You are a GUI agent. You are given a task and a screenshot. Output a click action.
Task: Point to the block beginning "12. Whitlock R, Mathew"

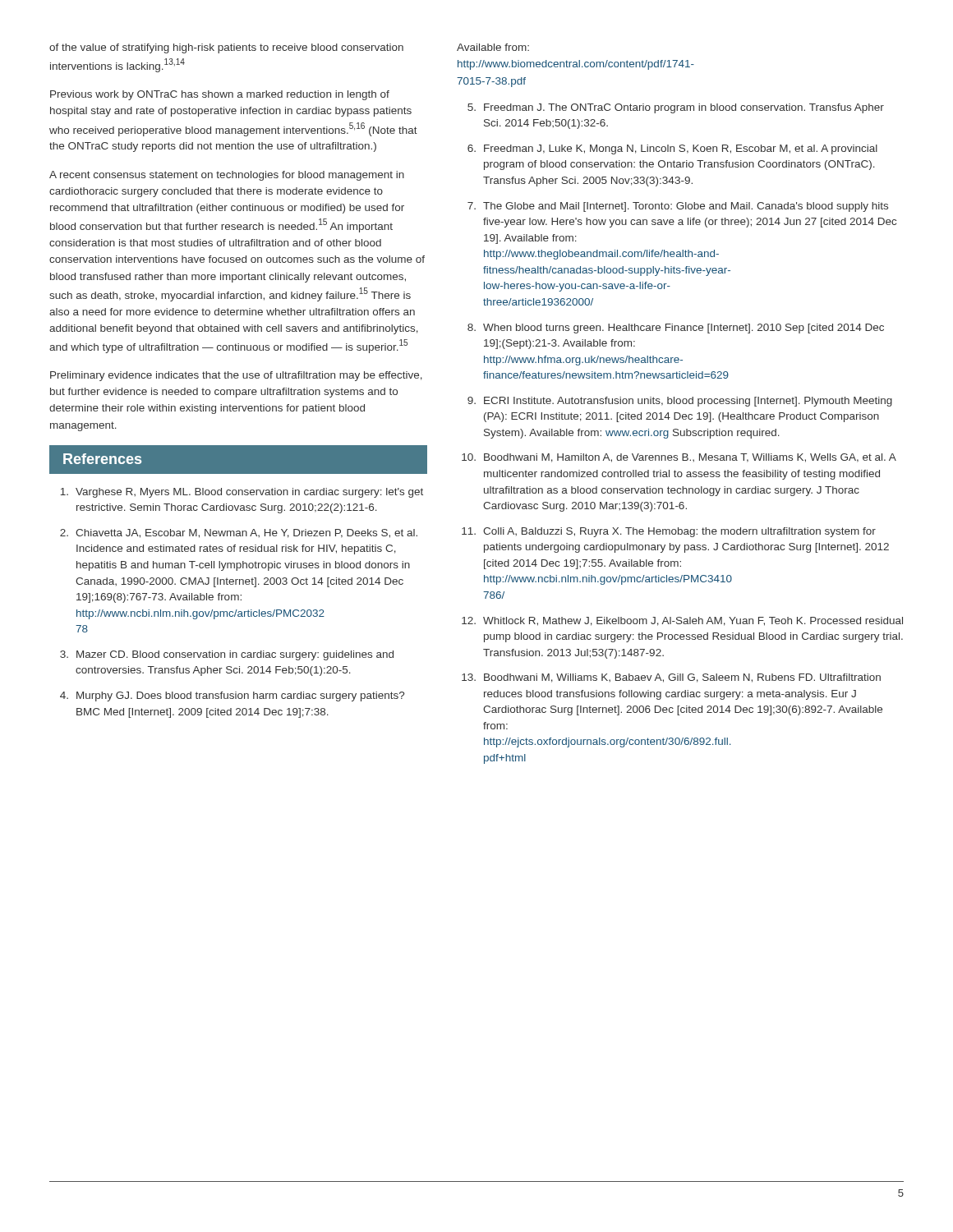[x=680, y=636]
